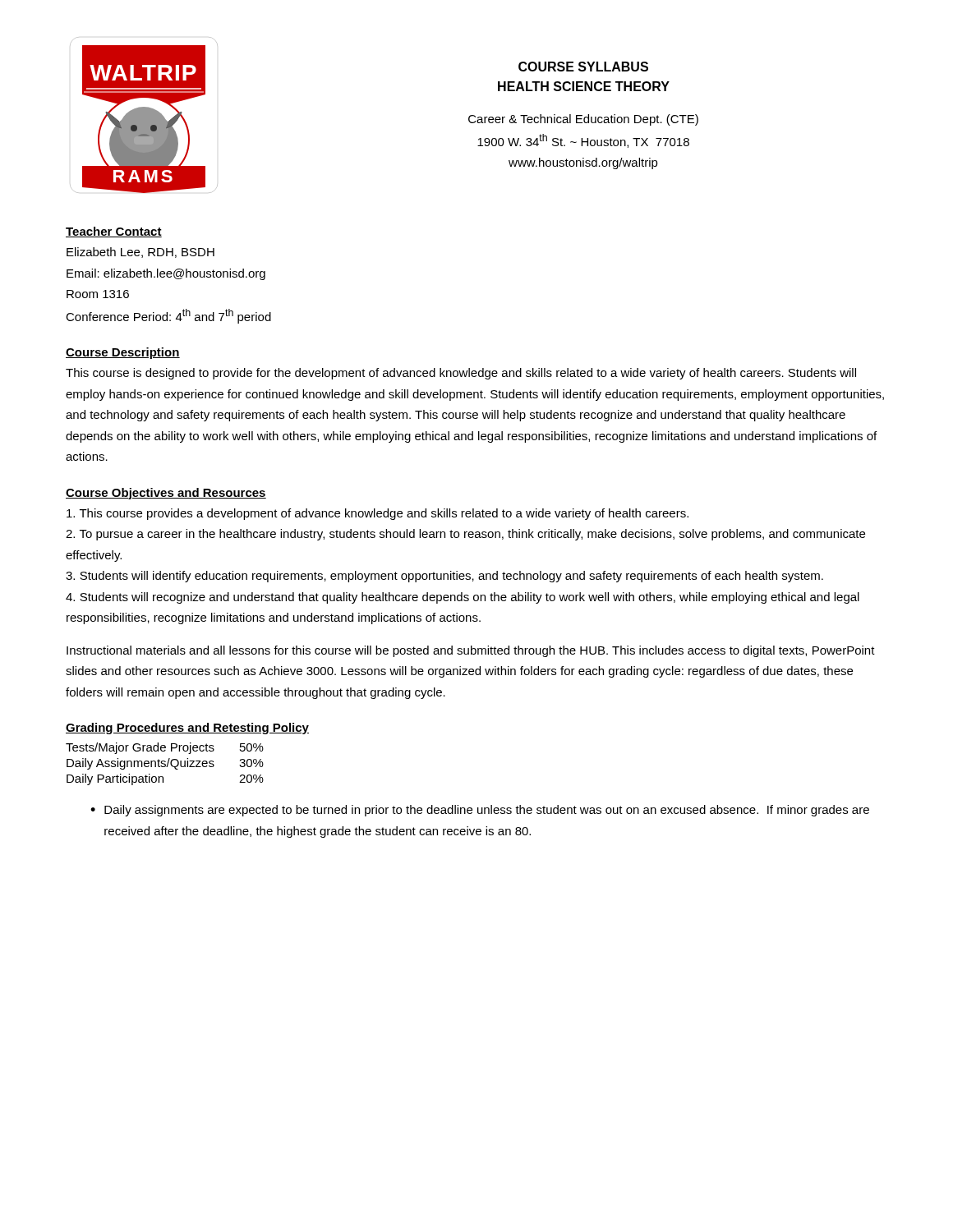Find the region starting "4. Students will"

coord(463,607)
